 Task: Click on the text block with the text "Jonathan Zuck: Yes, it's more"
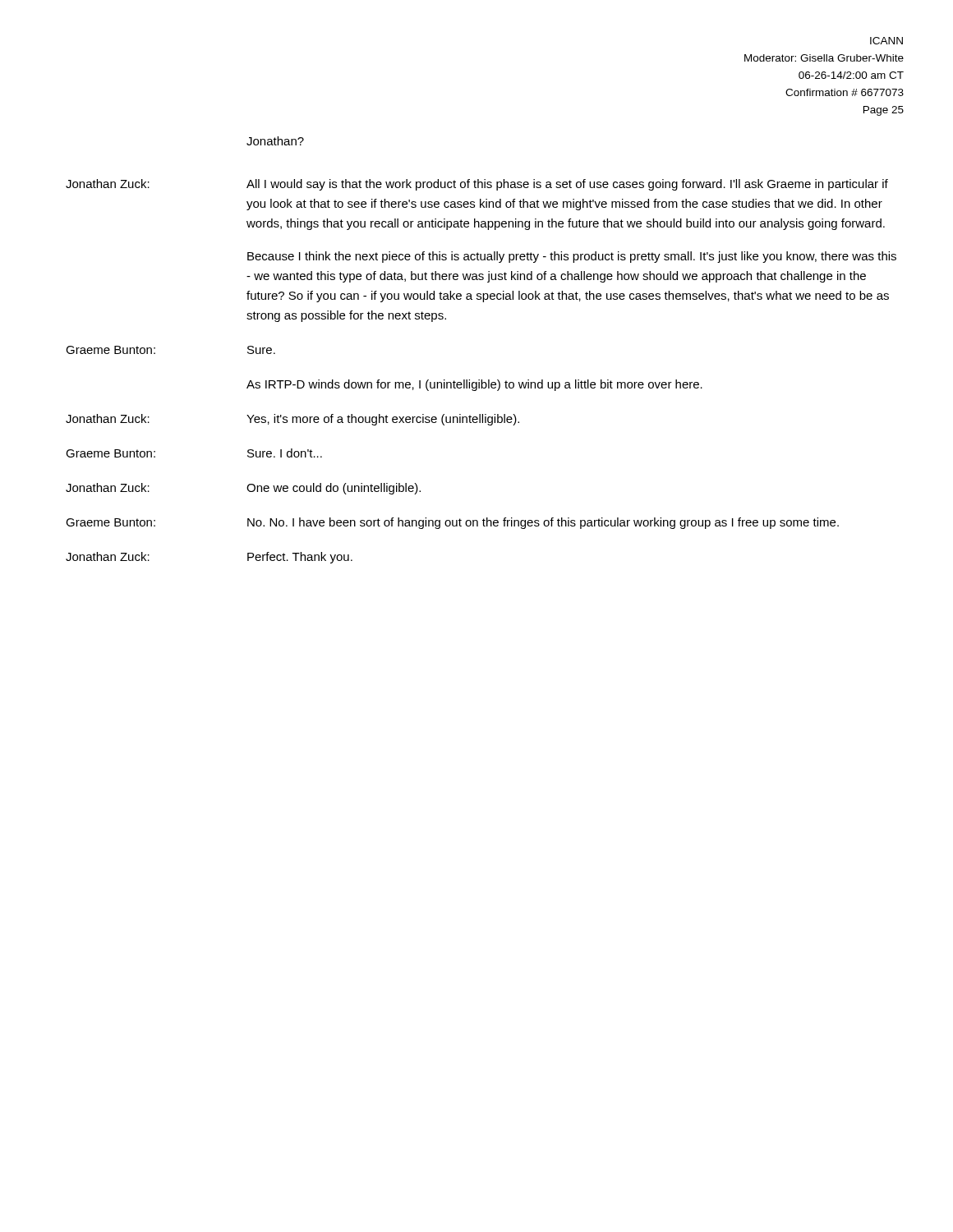[x=485, y=419]
